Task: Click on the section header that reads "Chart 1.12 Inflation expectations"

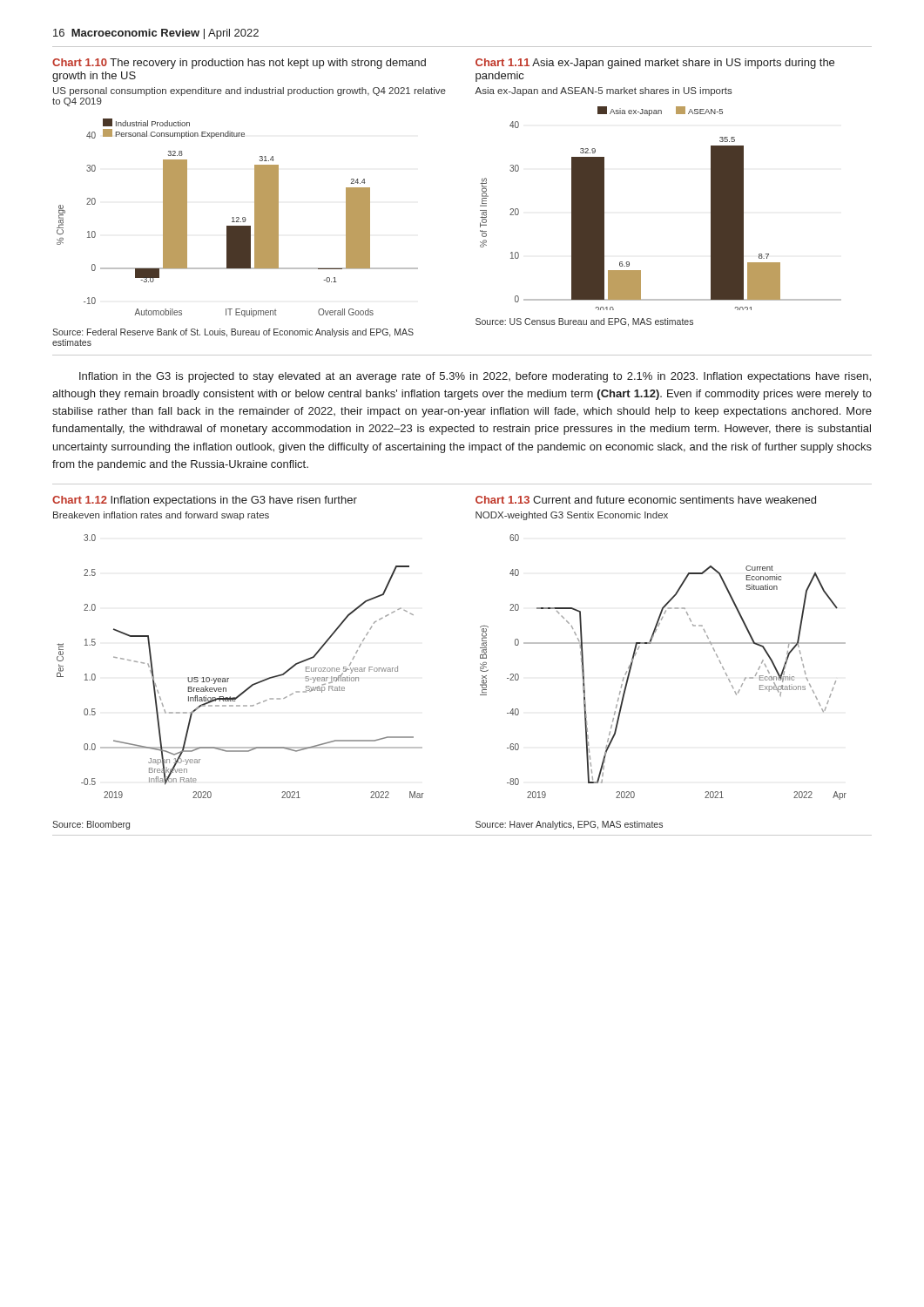Action: (205, 500)
